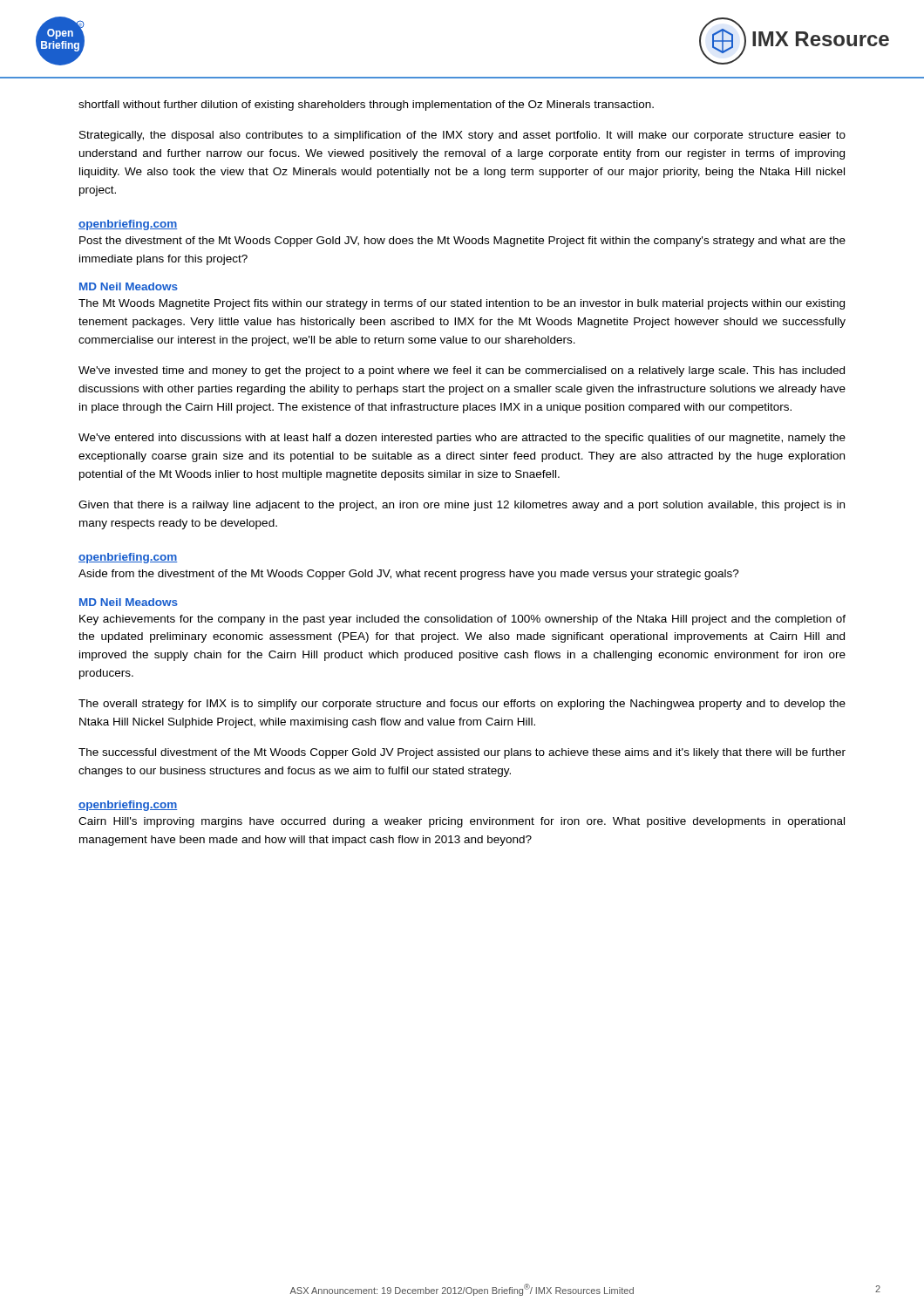
Task: Find the text block that reads "Given that there is a railway line adjacent"
Action: click(x=462, y=513)
